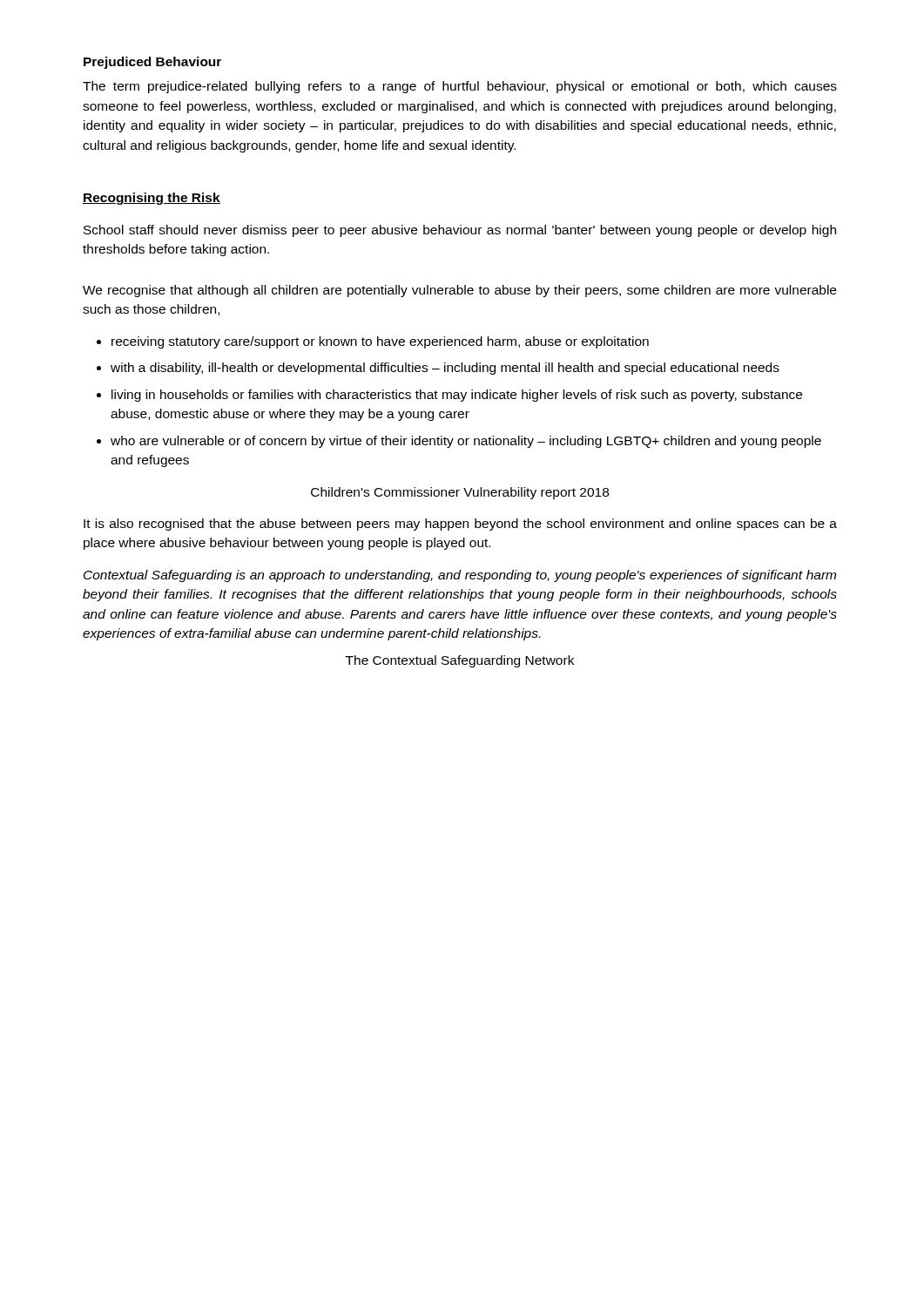Click on the list item that reads "who are vulnerable"
Screen dimensions: 1307x924
pos(466,450)
